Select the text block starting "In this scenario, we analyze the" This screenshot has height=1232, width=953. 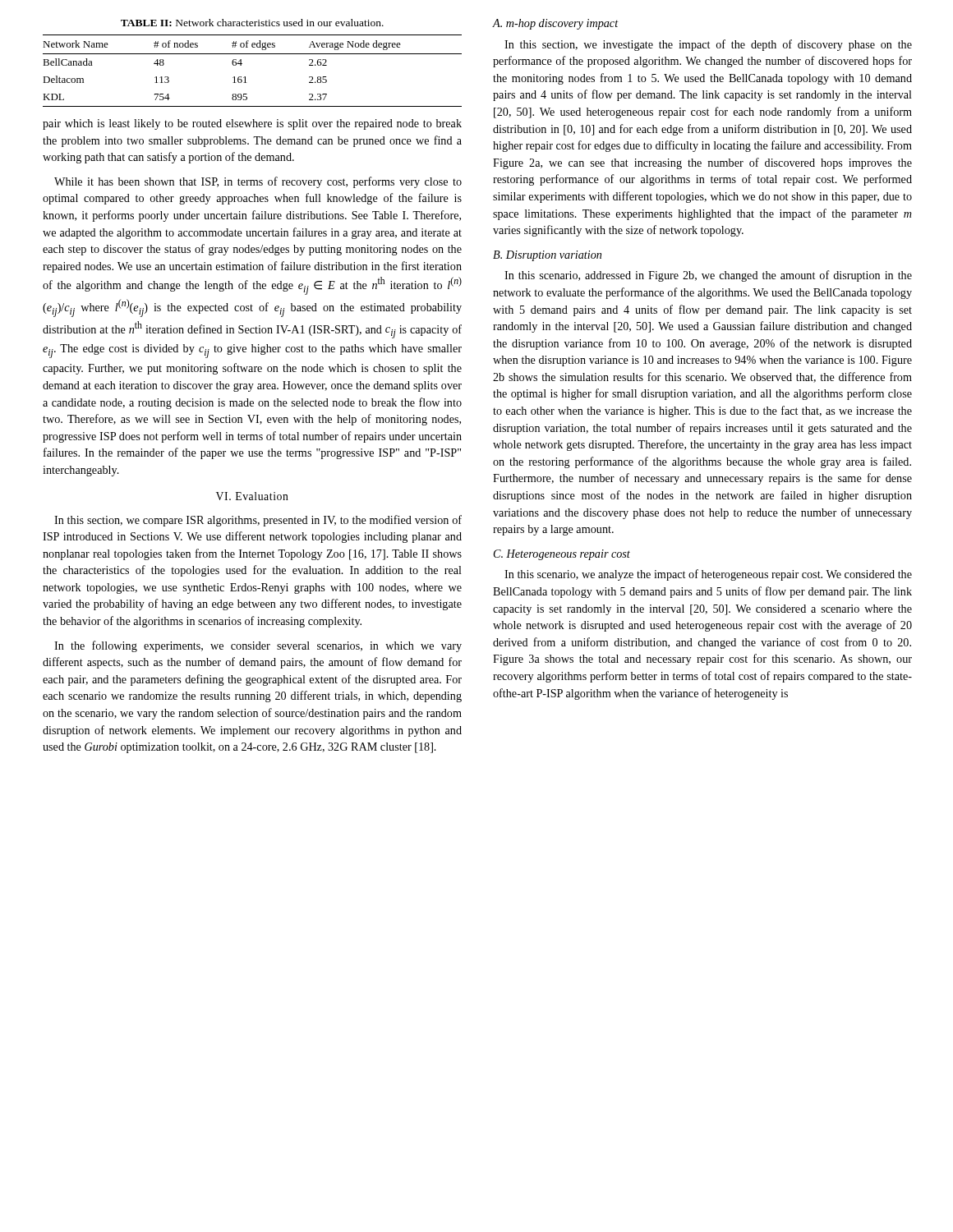point(702,634)
